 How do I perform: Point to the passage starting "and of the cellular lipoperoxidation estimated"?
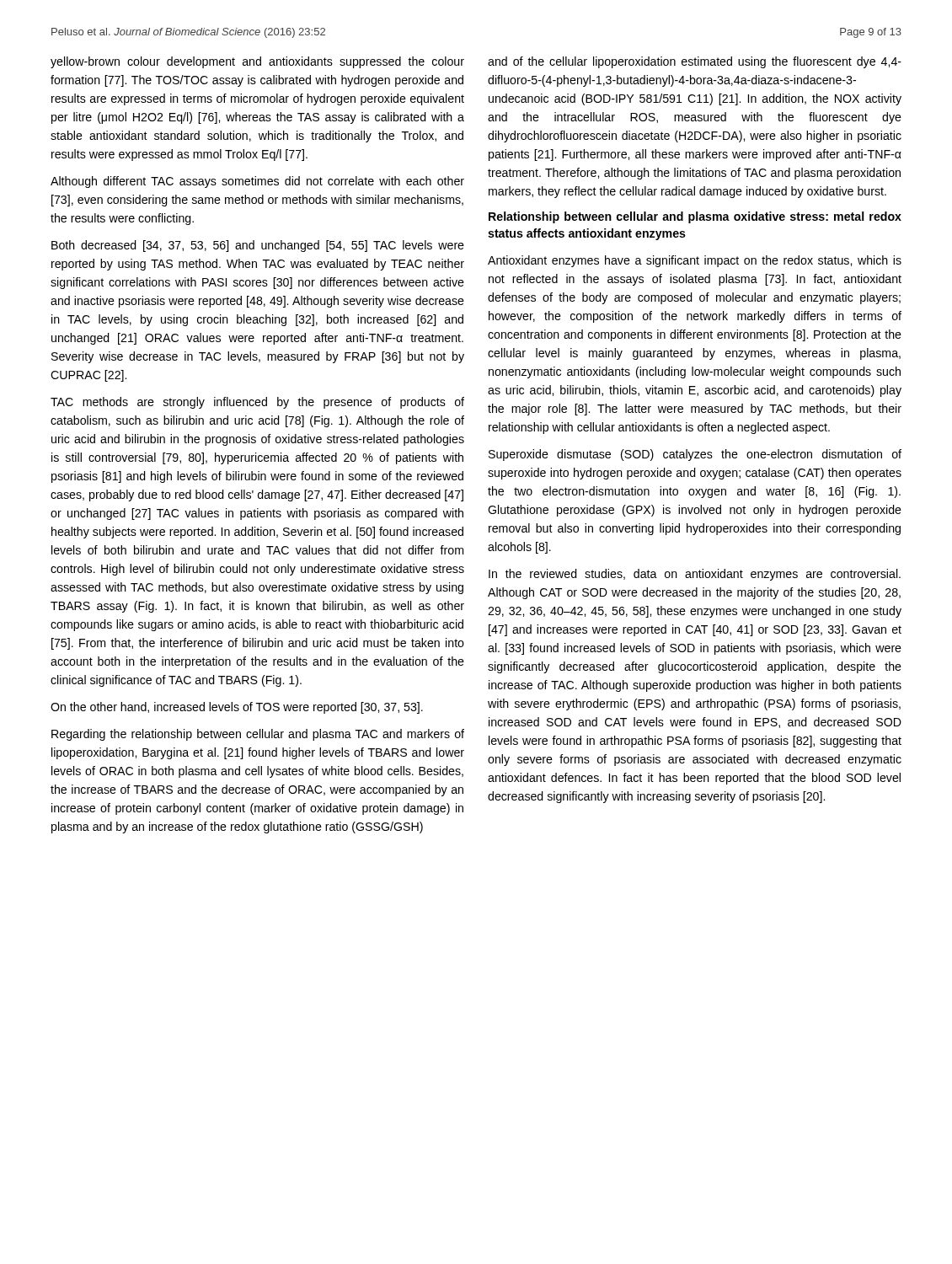pos(695,126)
